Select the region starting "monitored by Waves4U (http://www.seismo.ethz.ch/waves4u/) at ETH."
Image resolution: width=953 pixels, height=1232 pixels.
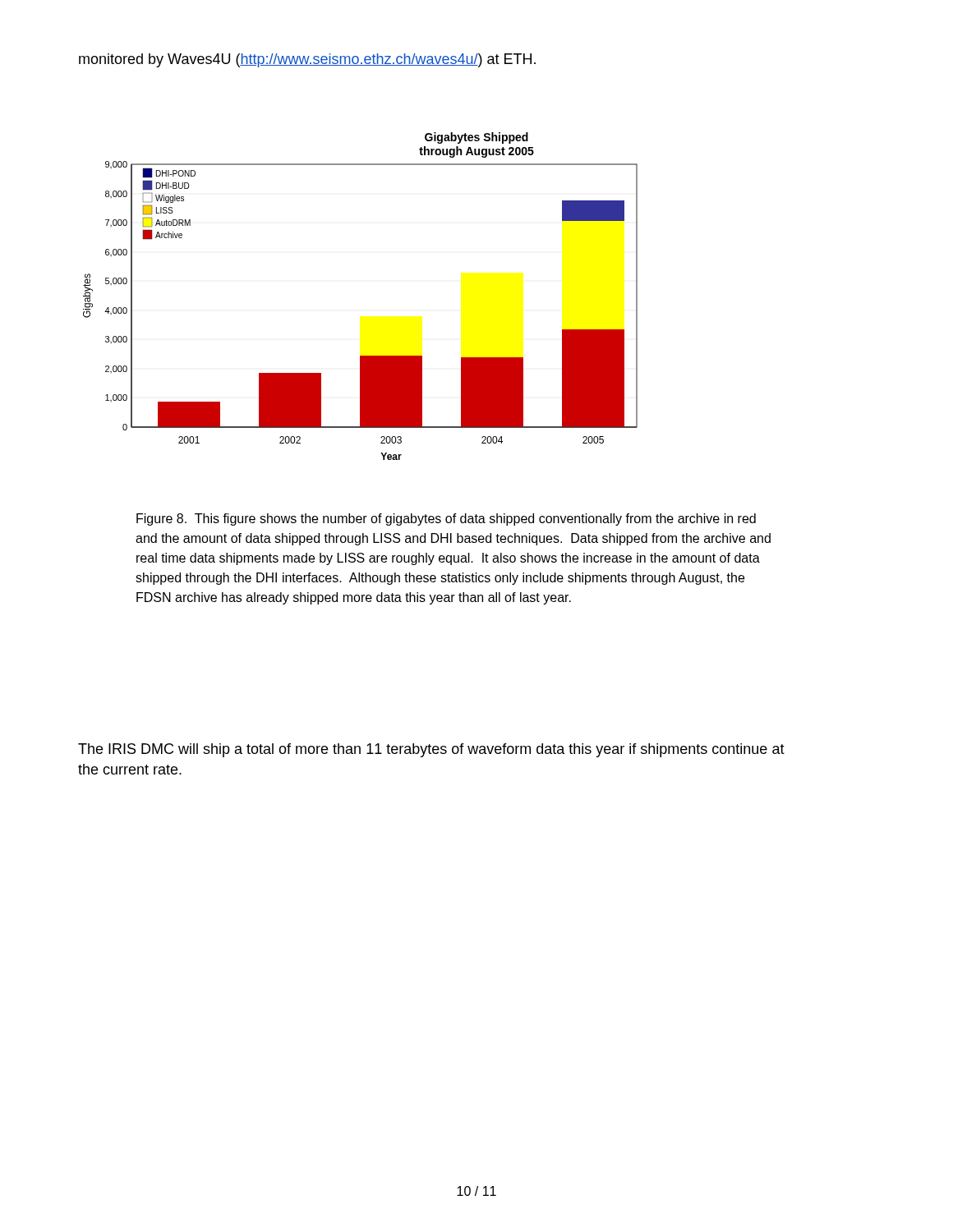307,59
